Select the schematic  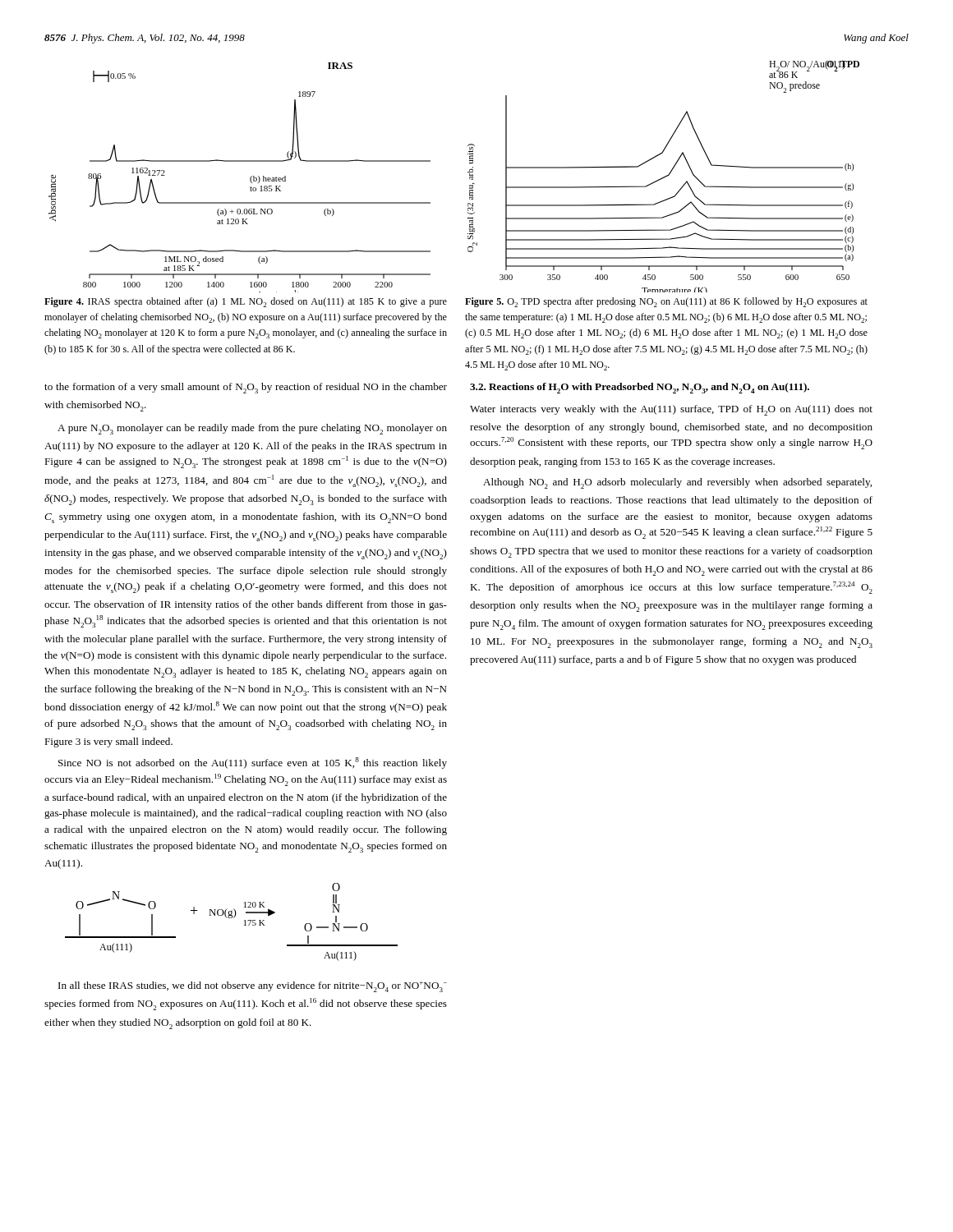[x=246, y=924]
